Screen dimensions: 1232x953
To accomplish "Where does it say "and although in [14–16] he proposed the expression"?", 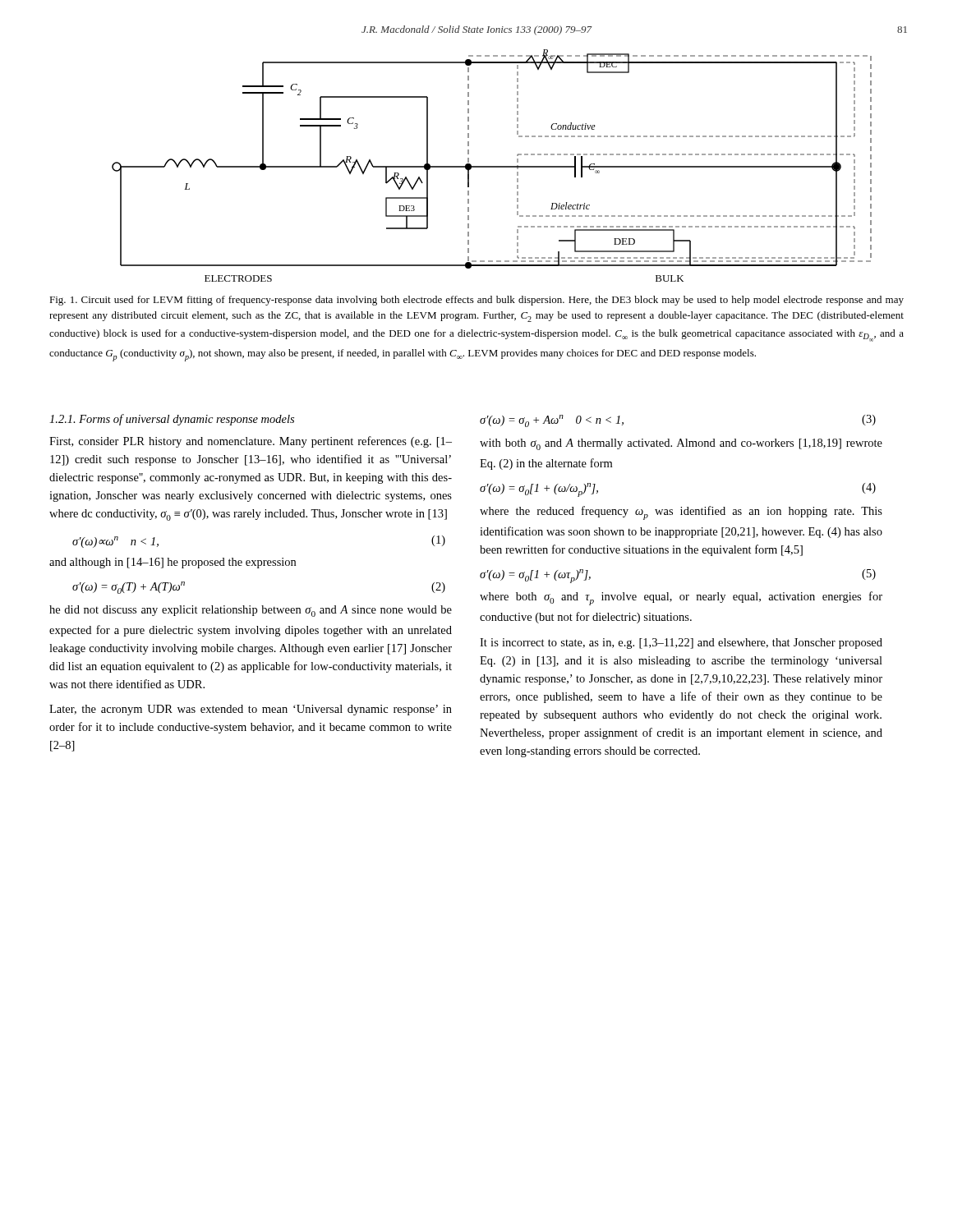I will tap(251, 562).
